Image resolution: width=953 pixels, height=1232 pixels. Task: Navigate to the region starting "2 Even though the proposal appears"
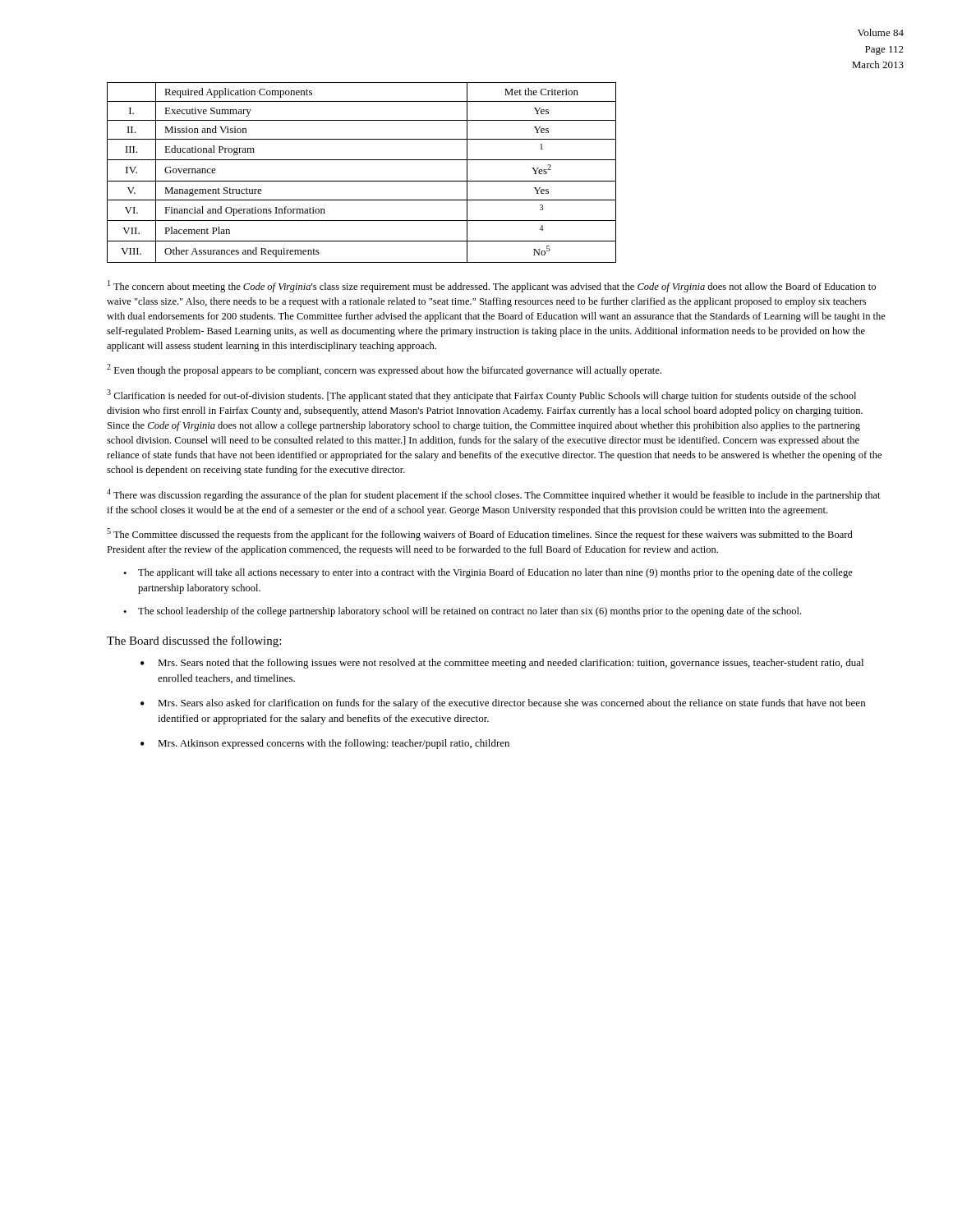coord(497,370)
